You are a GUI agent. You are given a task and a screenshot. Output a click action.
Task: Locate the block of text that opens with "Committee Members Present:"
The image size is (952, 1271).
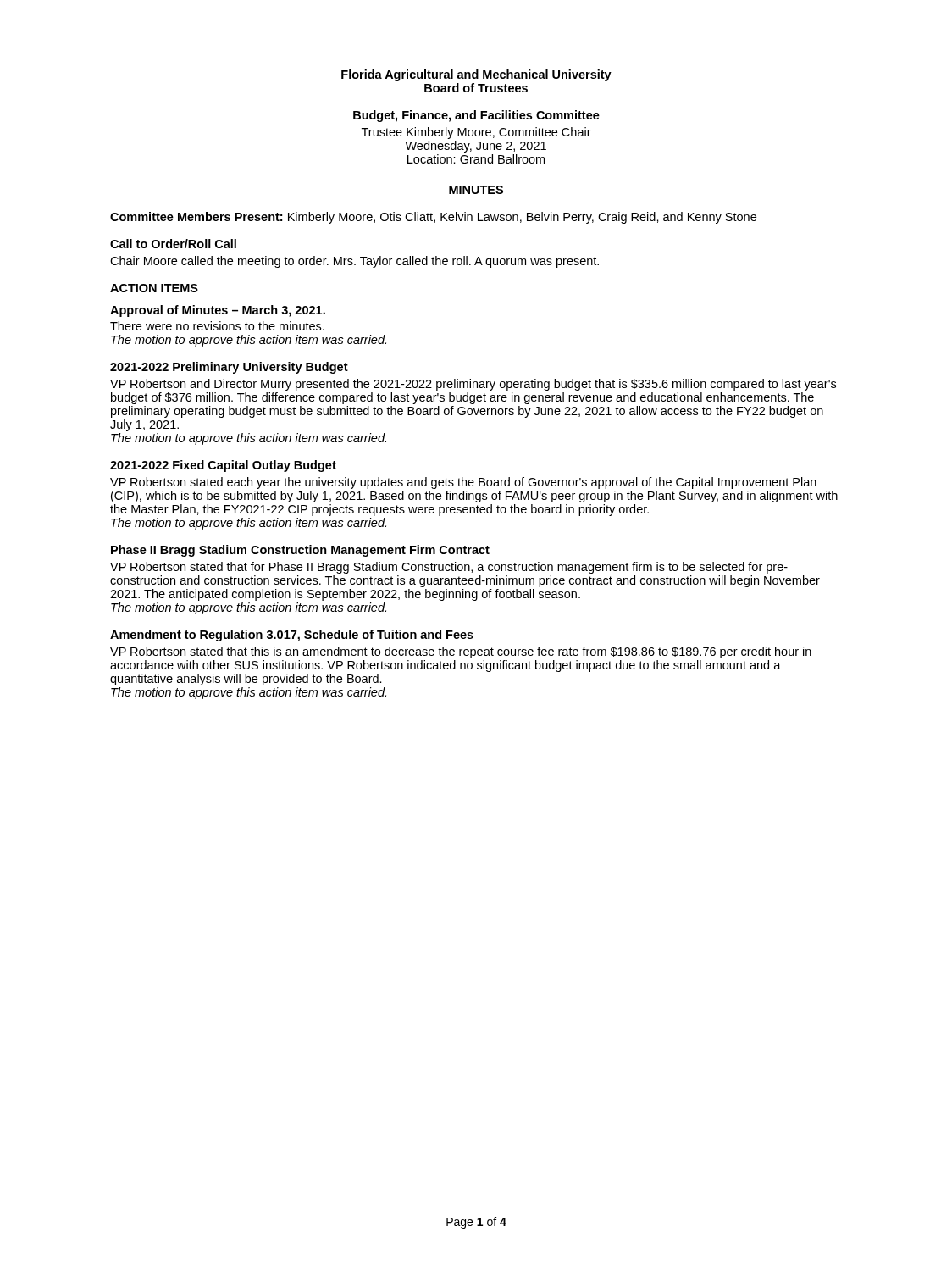pyautogui.click(x=434, y=217)
